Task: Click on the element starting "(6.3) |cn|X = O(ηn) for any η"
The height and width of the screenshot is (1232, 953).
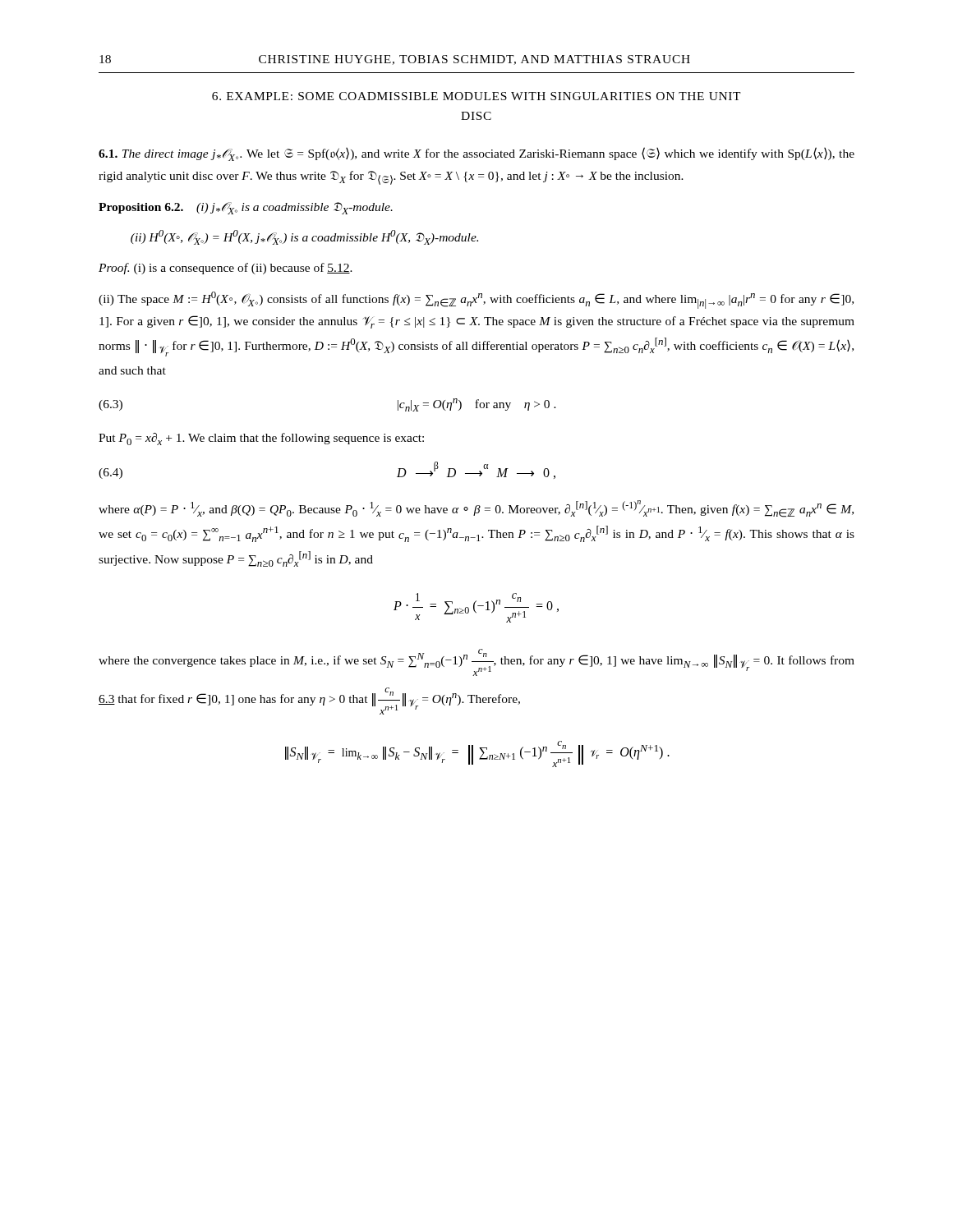Action: click(x=476, y=404)
